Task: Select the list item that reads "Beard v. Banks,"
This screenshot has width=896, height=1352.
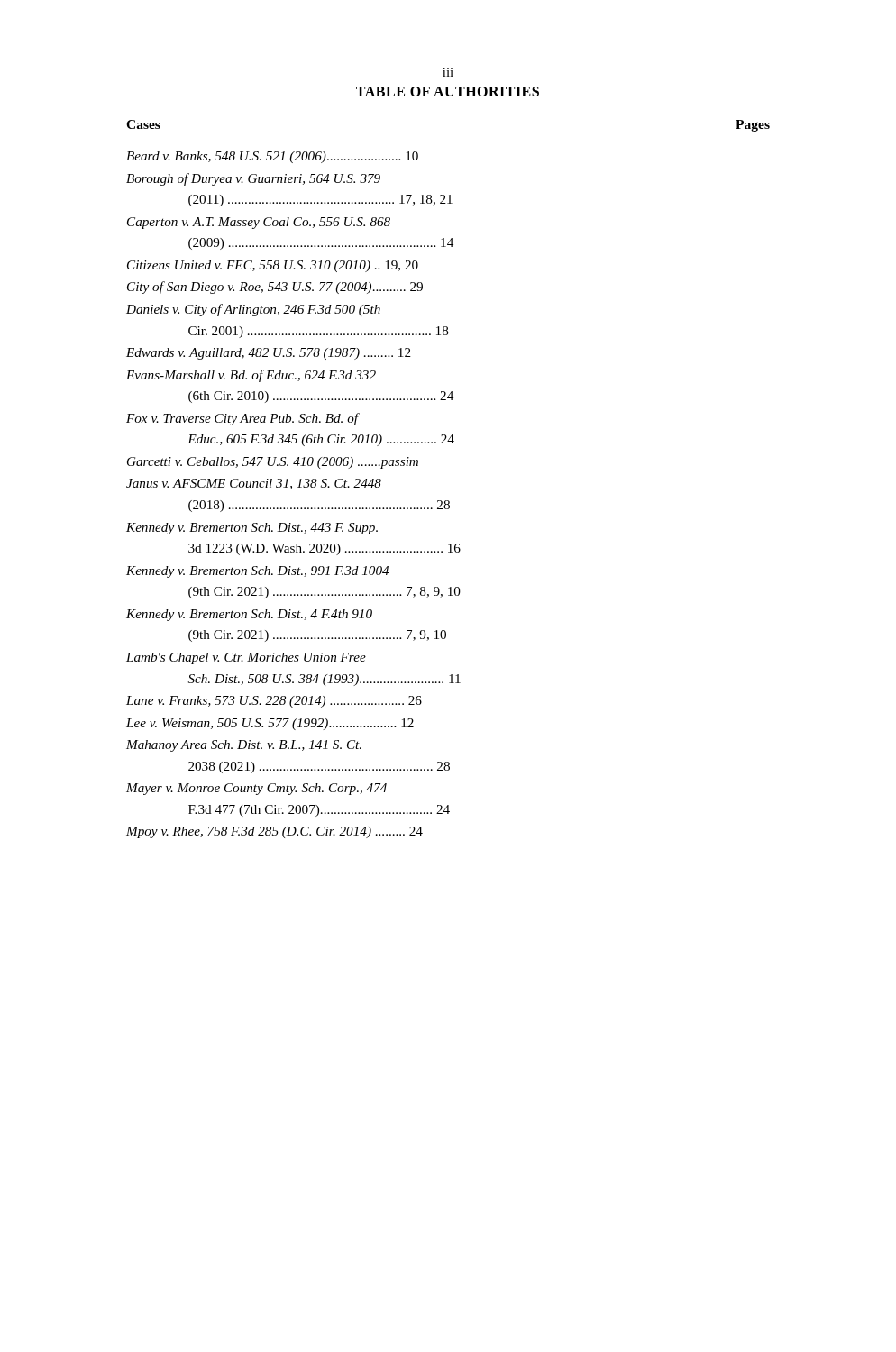Action: [272, 155]
